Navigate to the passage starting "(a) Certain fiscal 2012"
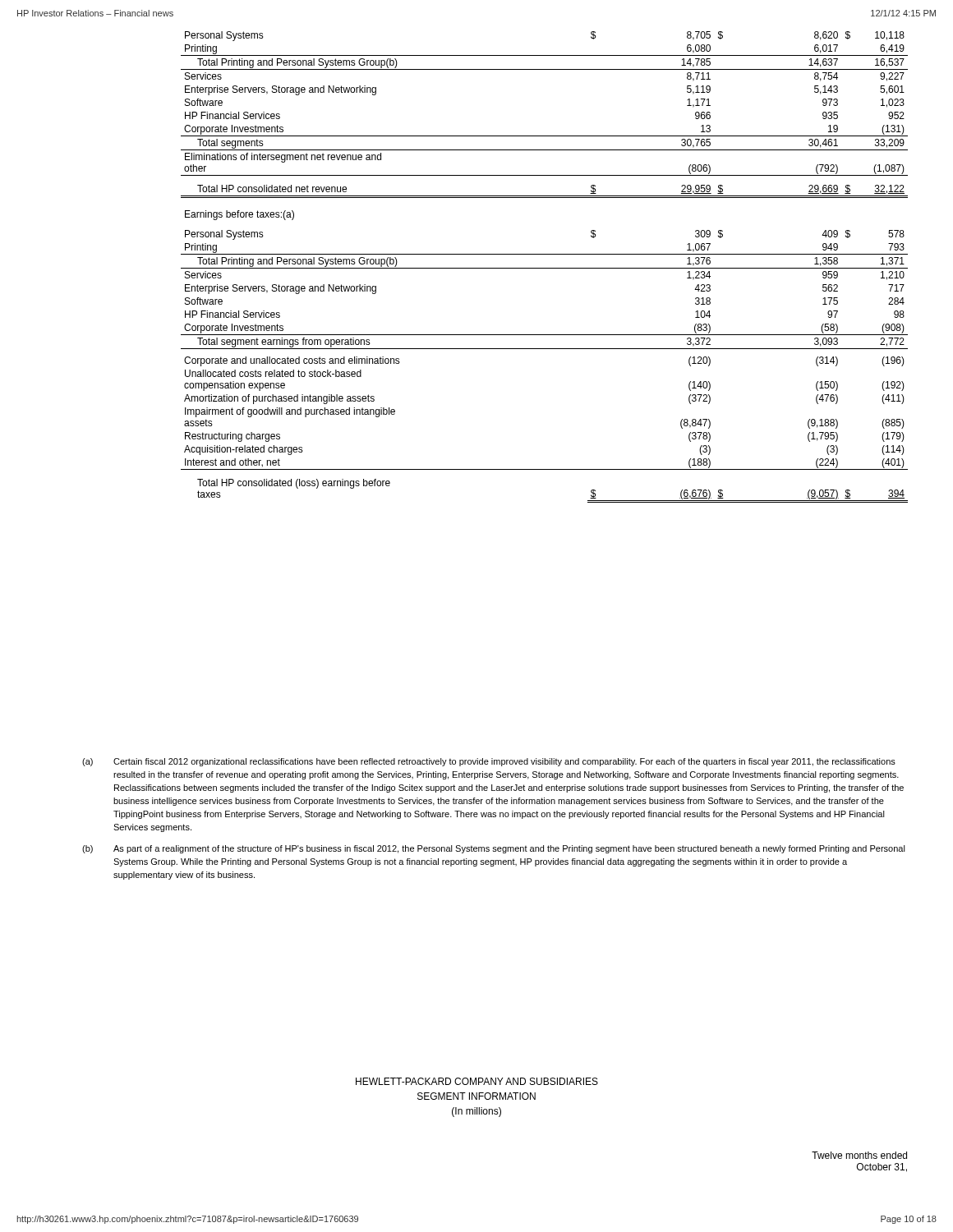 495,795
